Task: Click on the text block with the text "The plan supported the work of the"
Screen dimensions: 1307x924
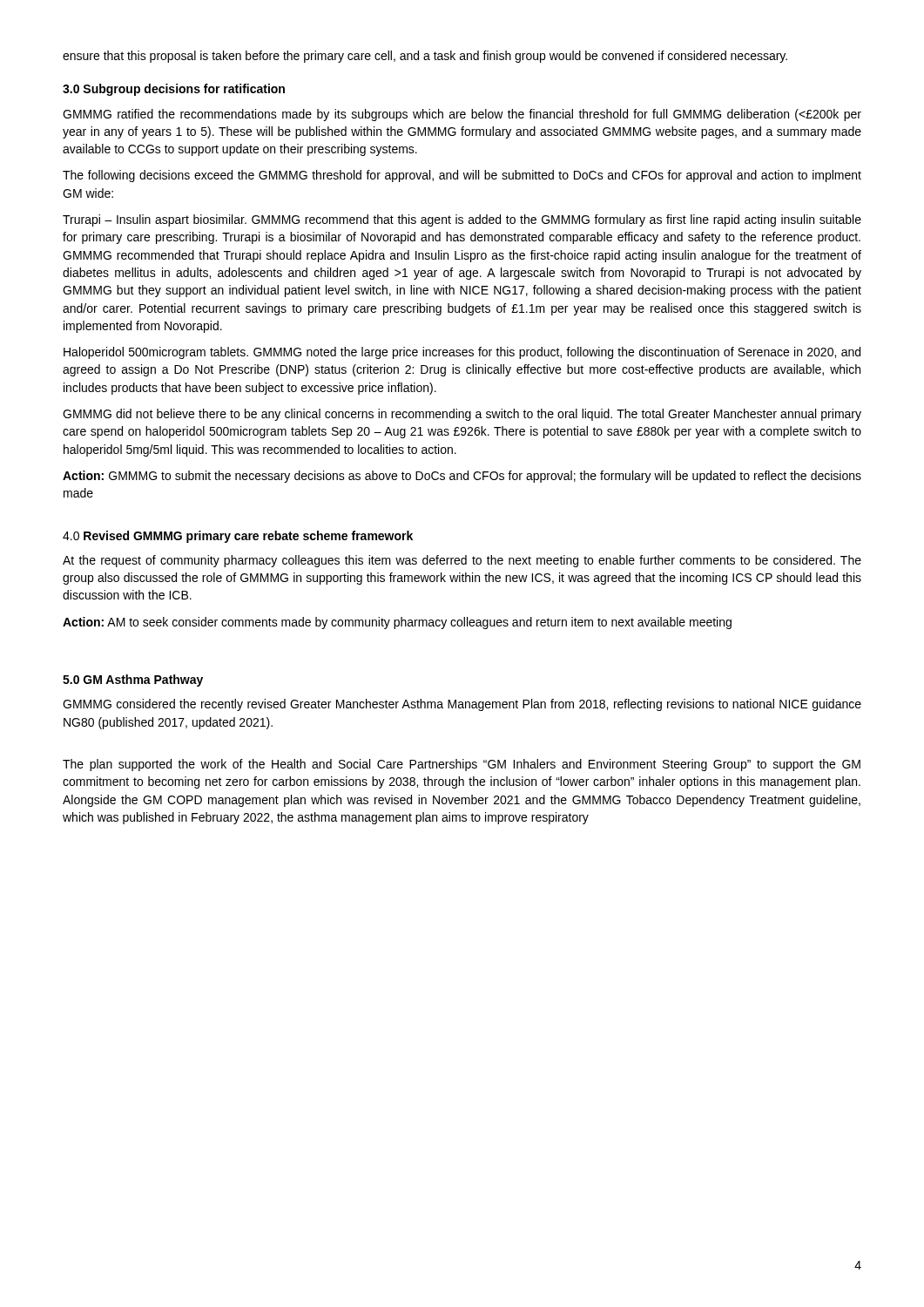Action: pyautogui.click(x=462, y=791)
